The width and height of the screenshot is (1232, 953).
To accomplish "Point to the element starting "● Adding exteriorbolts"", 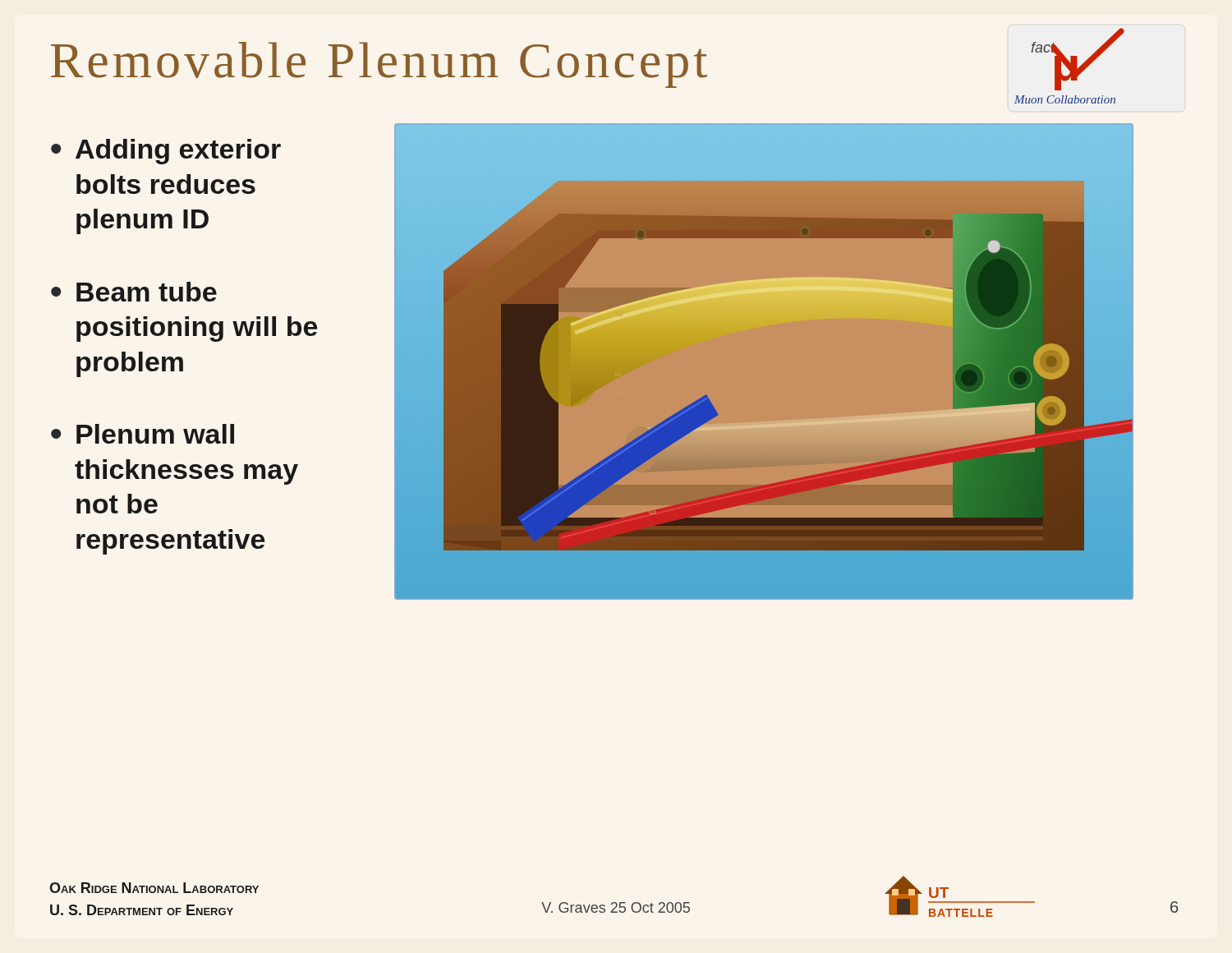I will (x=165, y=184).
